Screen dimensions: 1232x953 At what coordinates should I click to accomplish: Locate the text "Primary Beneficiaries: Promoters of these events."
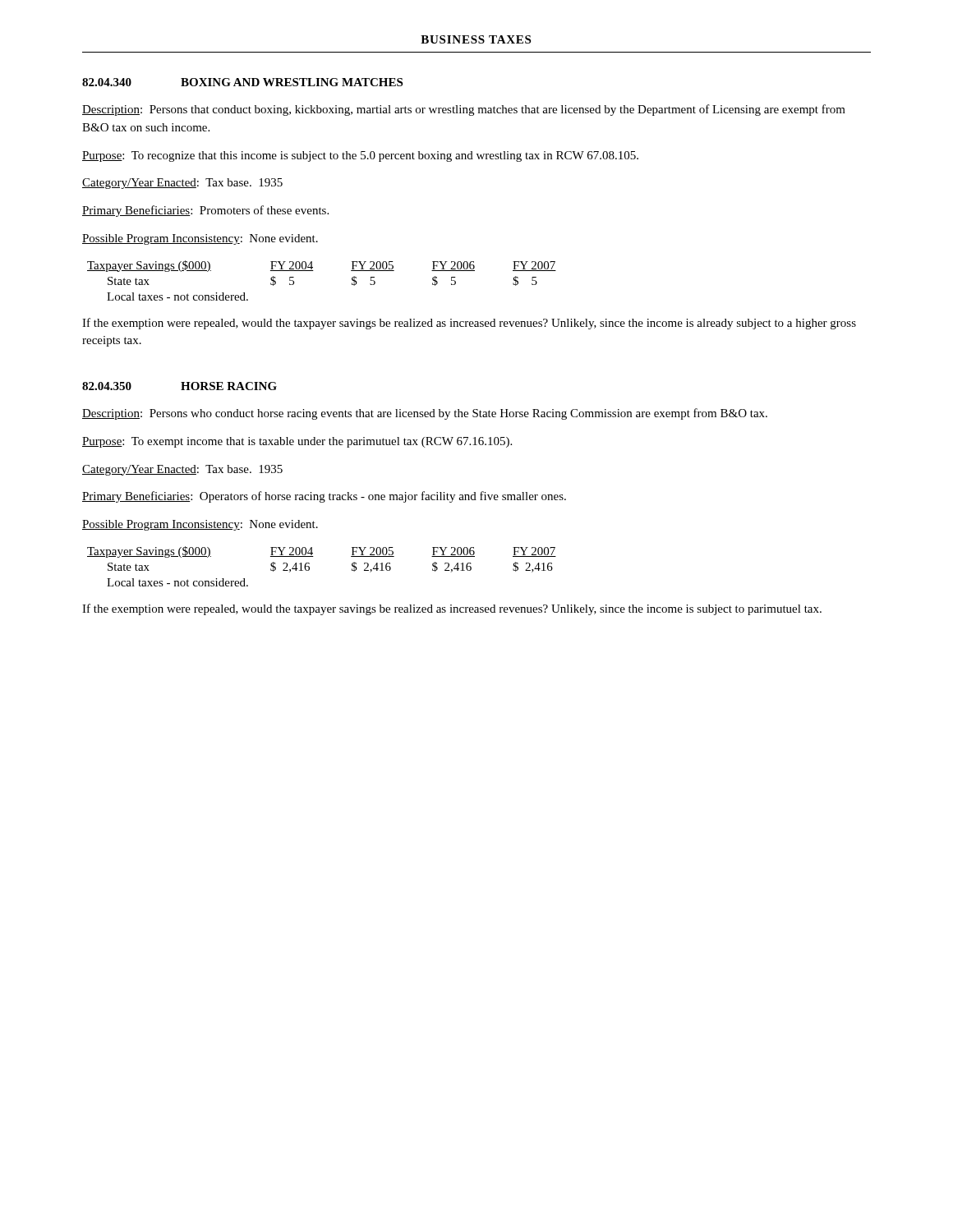206,210
